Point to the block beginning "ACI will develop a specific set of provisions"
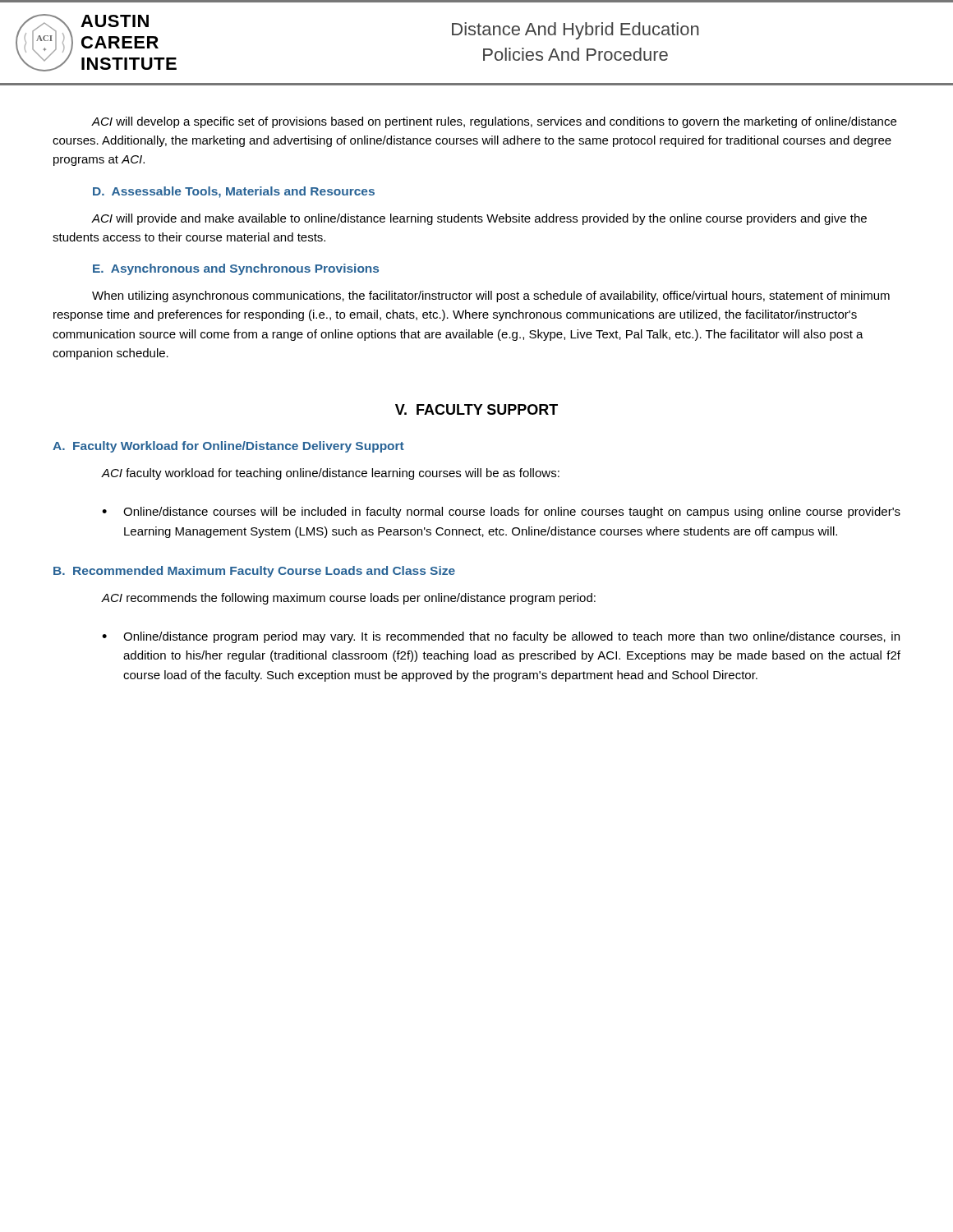The width and height of the screenshot is (953, 1232). click(475, 140)
